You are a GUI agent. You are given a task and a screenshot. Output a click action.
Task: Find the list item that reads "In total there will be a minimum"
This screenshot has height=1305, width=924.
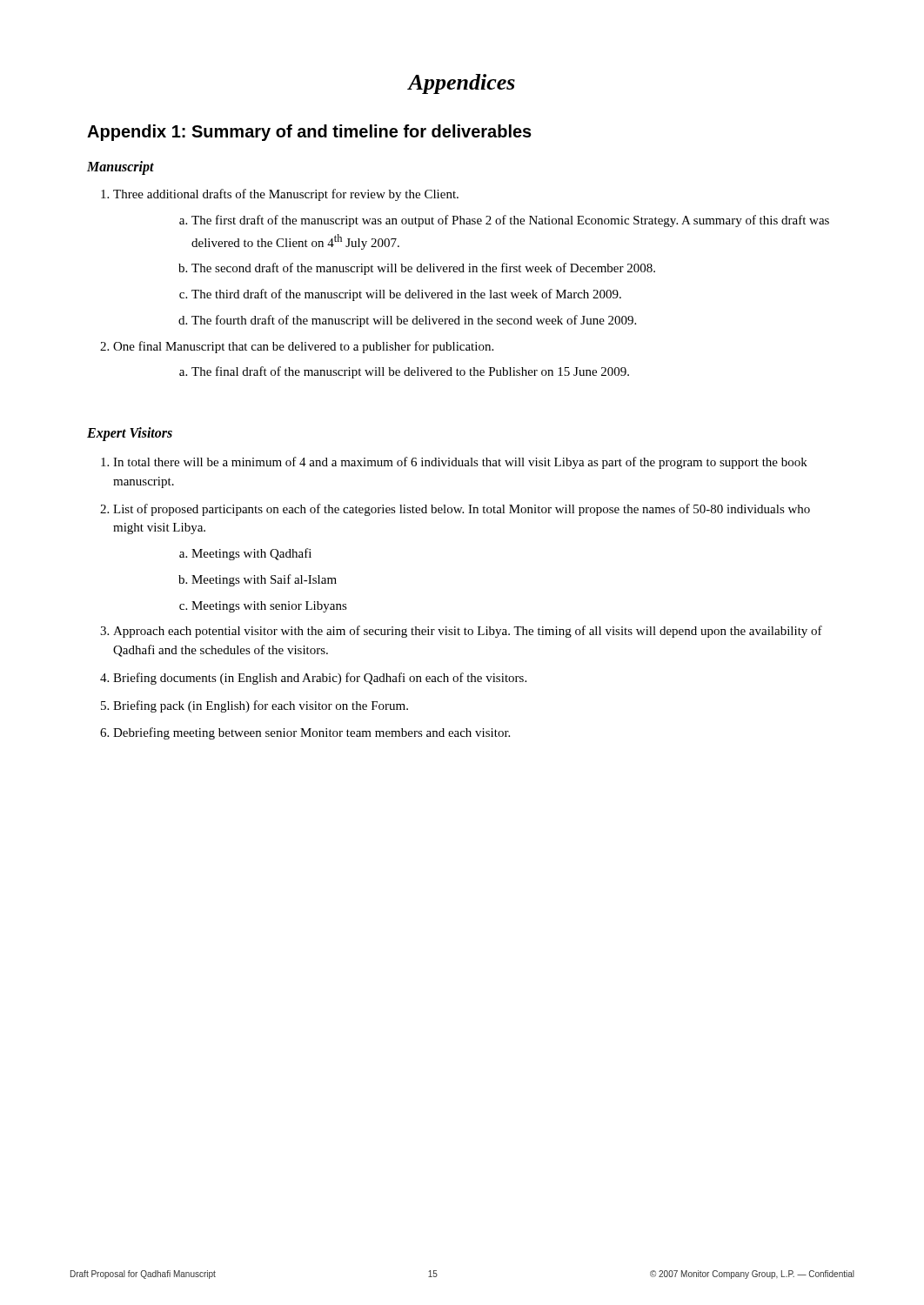click(460, 471)
